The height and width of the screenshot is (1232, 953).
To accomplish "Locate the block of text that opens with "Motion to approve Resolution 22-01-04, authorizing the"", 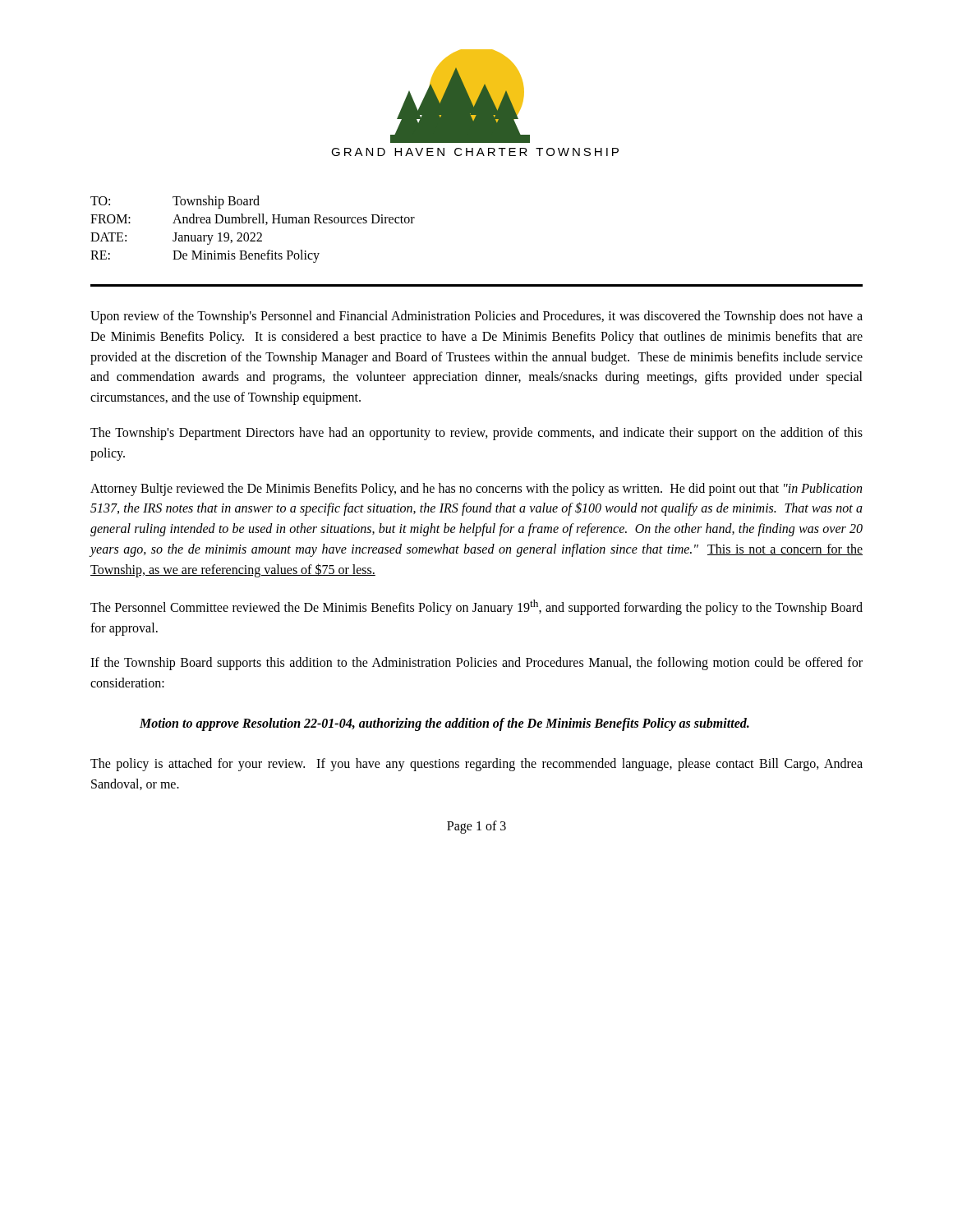I will (x=476, y=724).
